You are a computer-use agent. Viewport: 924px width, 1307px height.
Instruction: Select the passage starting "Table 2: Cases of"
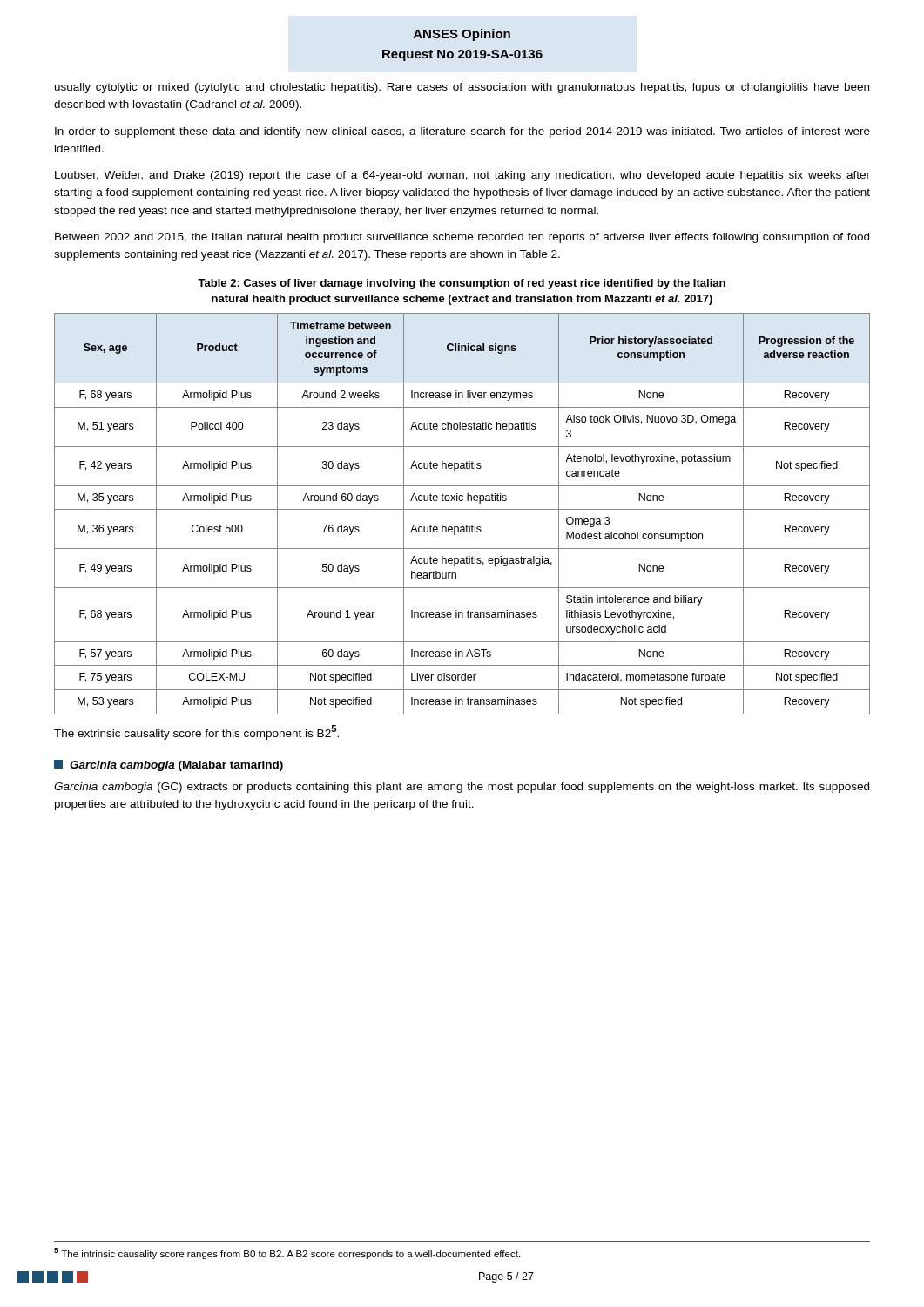click(x=462, y=291)
